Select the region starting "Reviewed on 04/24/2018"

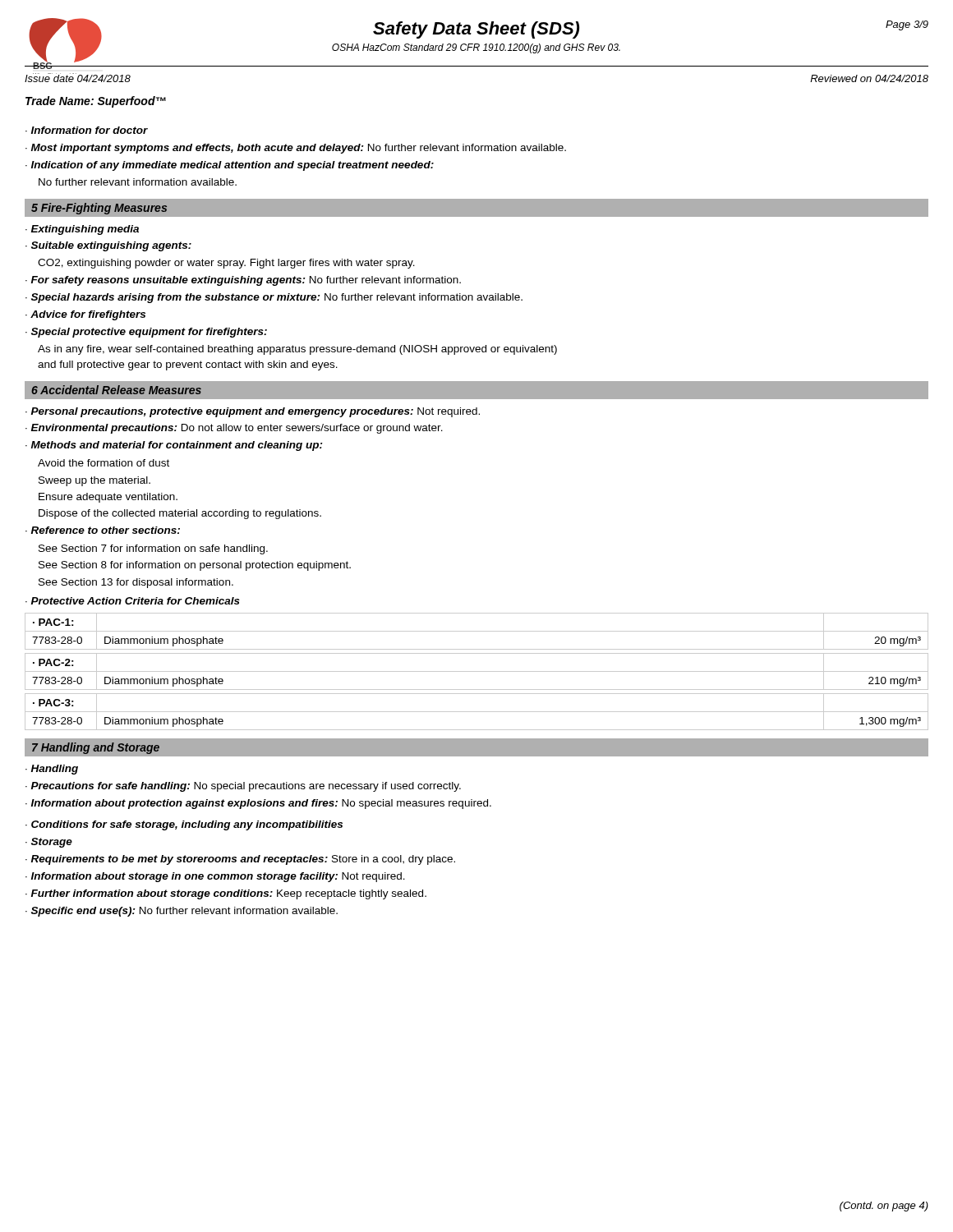tap(869, 78)
